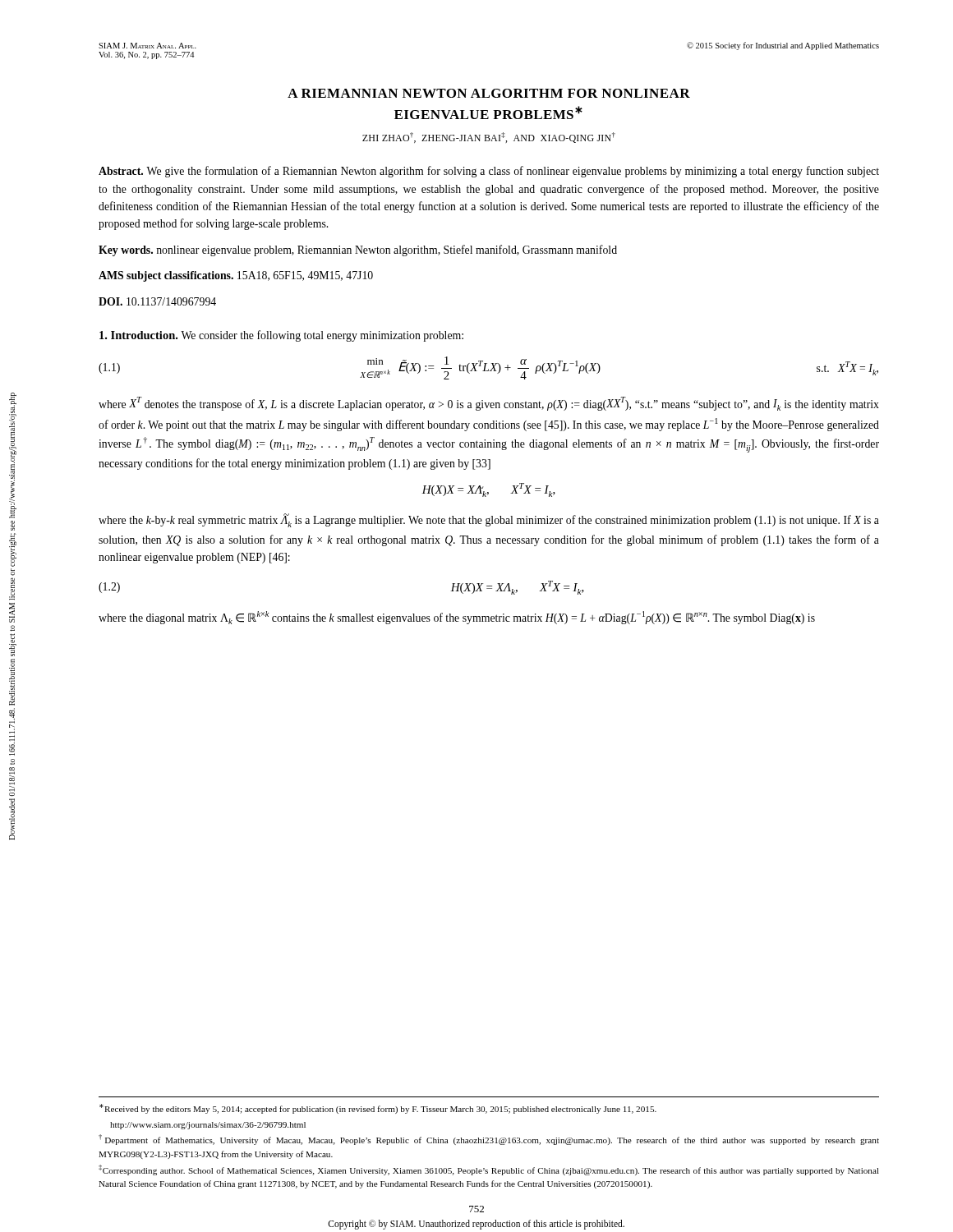Locate the title with the text "A Riemannian Newton Algorithm for NonlinearEigenvalue Problems∗"
The width and height of the screenshot is (953, 1232).
point(489,104)
